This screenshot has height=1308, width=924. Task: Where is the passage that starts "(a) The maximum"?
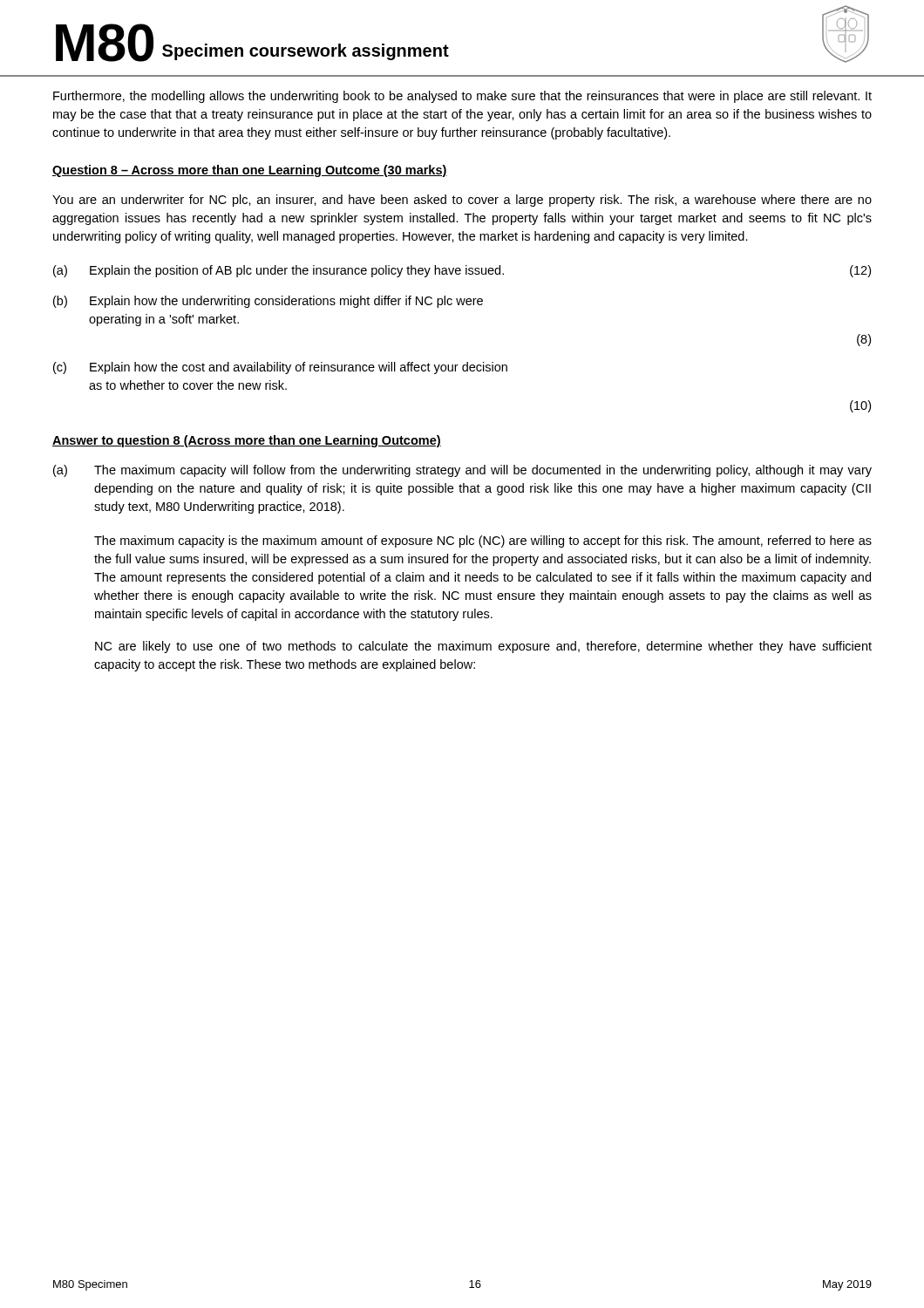[x=462, y=489]
